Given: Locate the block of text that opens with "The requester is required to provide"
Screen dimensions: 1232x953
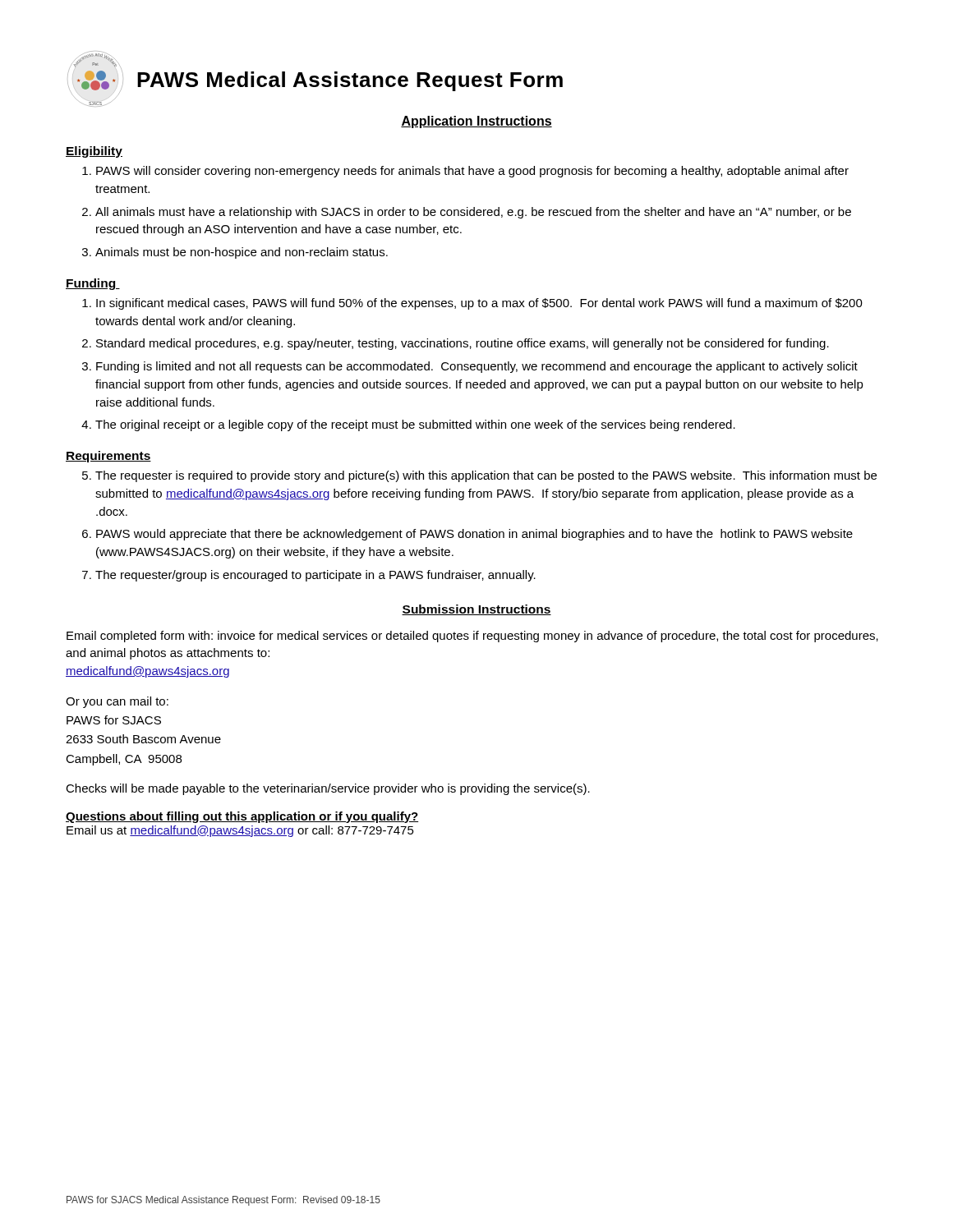Looking at the screenshot, I should [x=486, y=493].
